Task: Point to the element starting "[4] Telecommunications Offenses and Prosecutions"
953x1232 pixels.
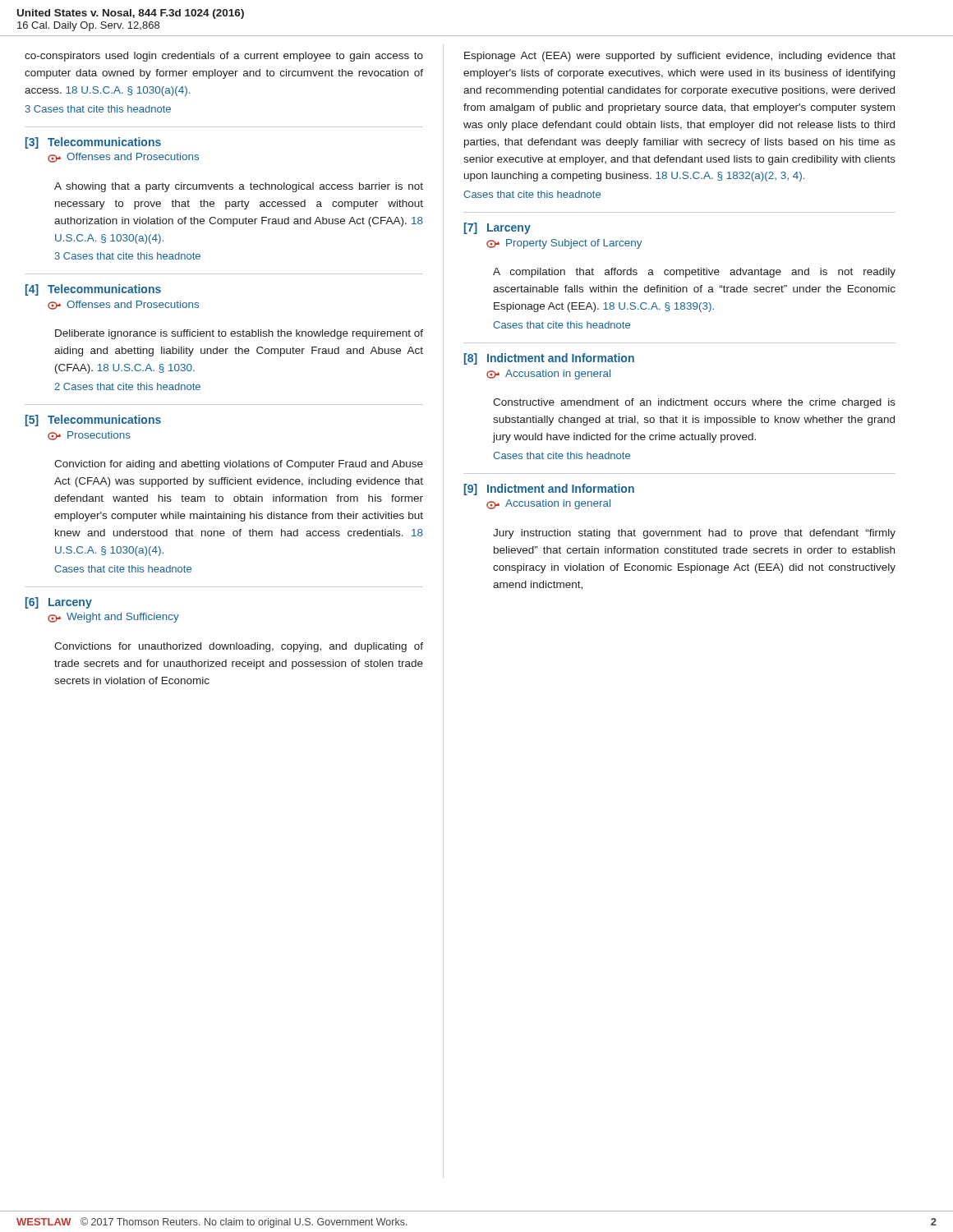Action: (93, 290)
